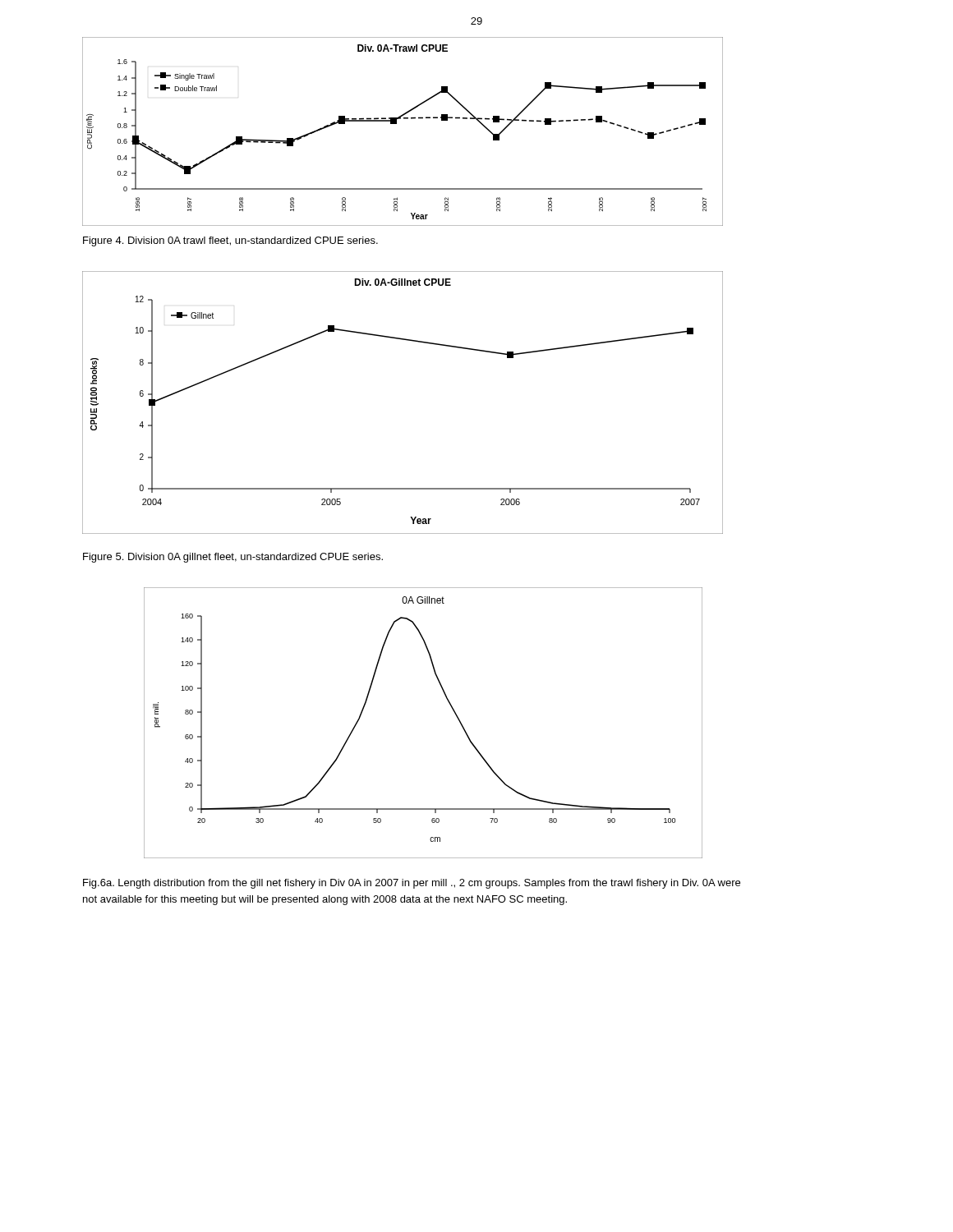
Task: Click on the text block starting "Figure 4. Division 0A trawl"
Action: 230,240
